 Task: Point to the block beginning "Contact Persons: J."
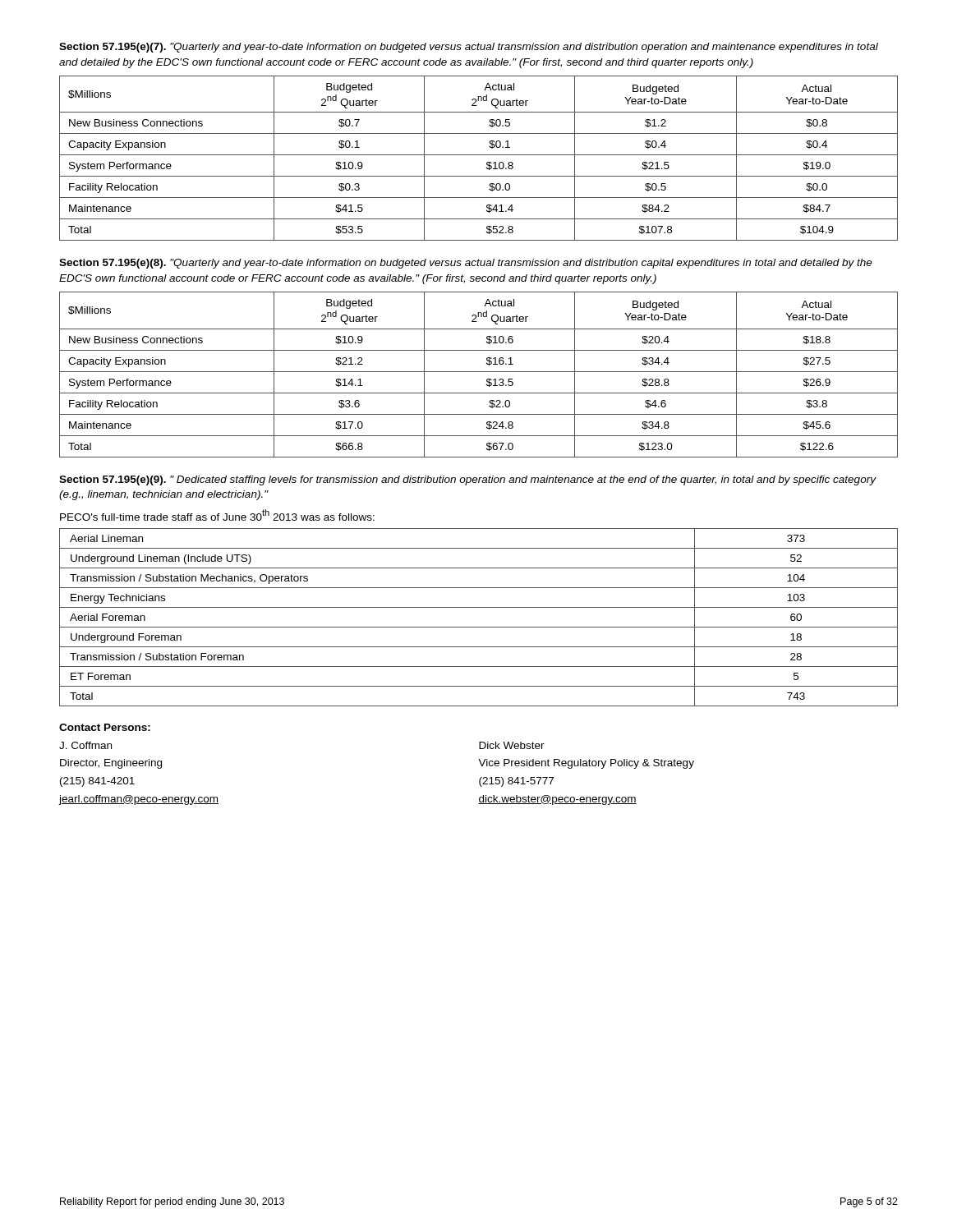click(478, 764)
